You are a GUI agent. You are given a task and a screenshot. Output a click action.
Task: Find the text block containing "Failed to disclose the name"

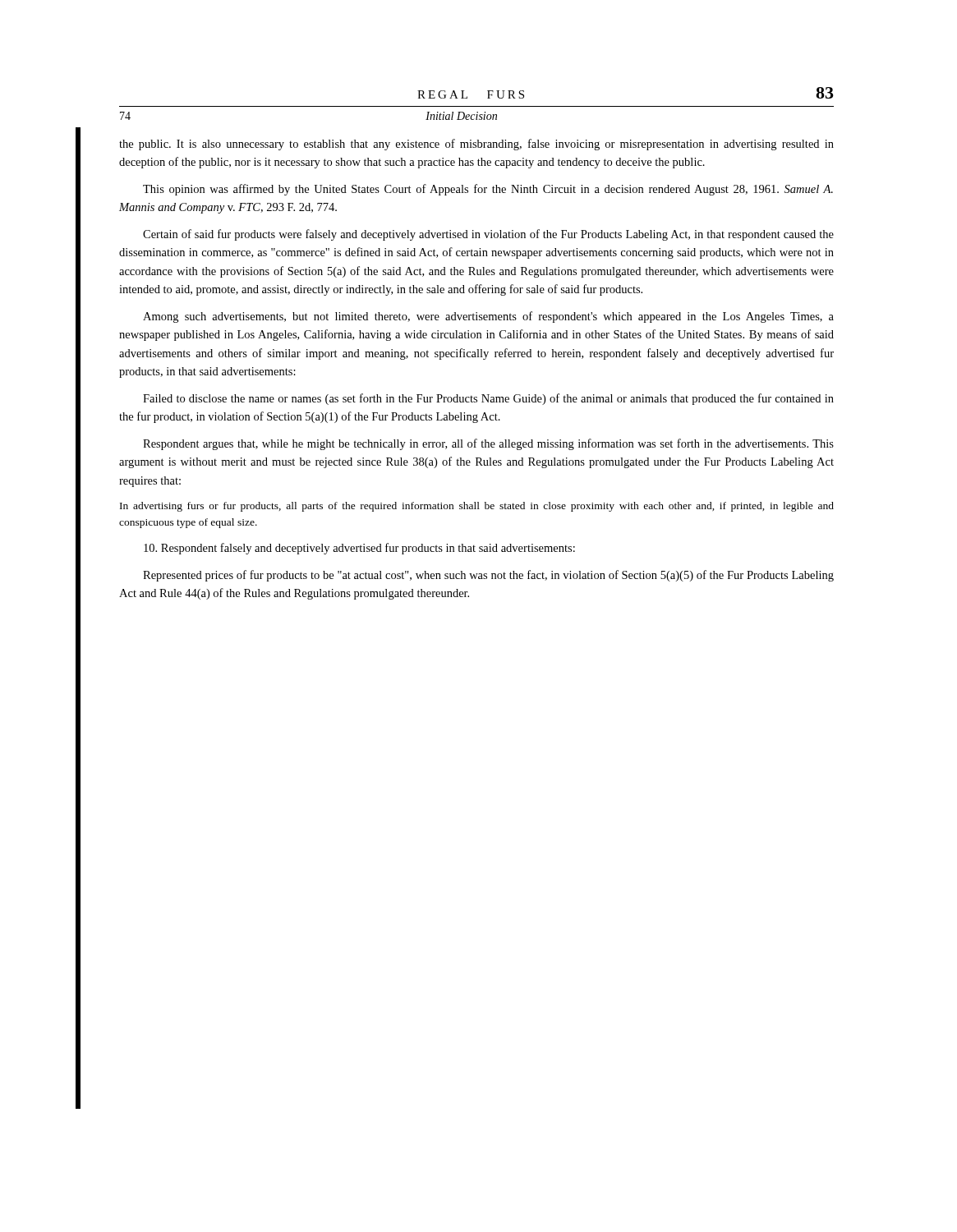476,407
